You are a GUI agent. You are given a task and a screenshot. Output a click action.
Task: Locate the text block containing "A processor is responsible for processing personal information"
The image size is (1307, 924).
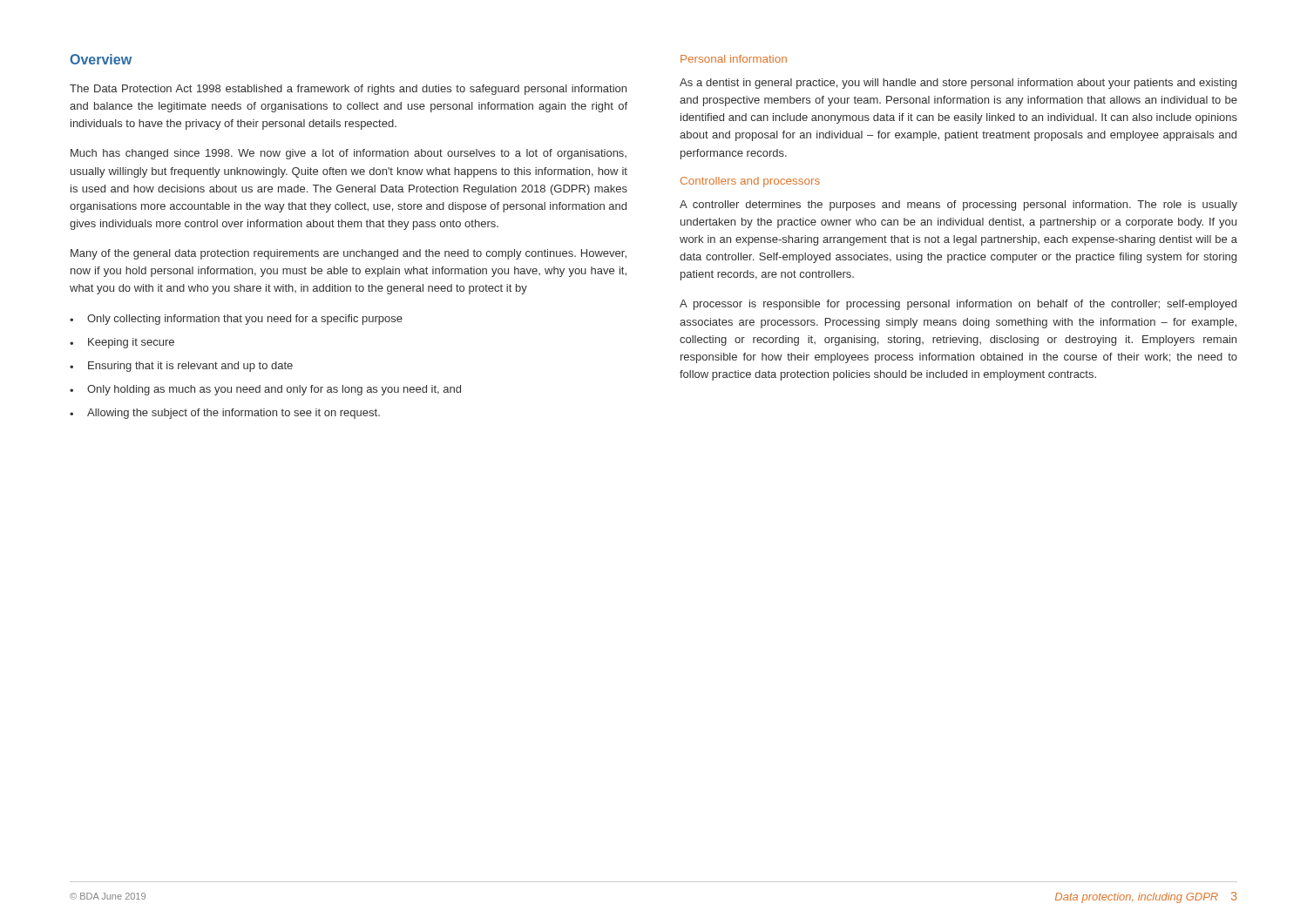958,339
